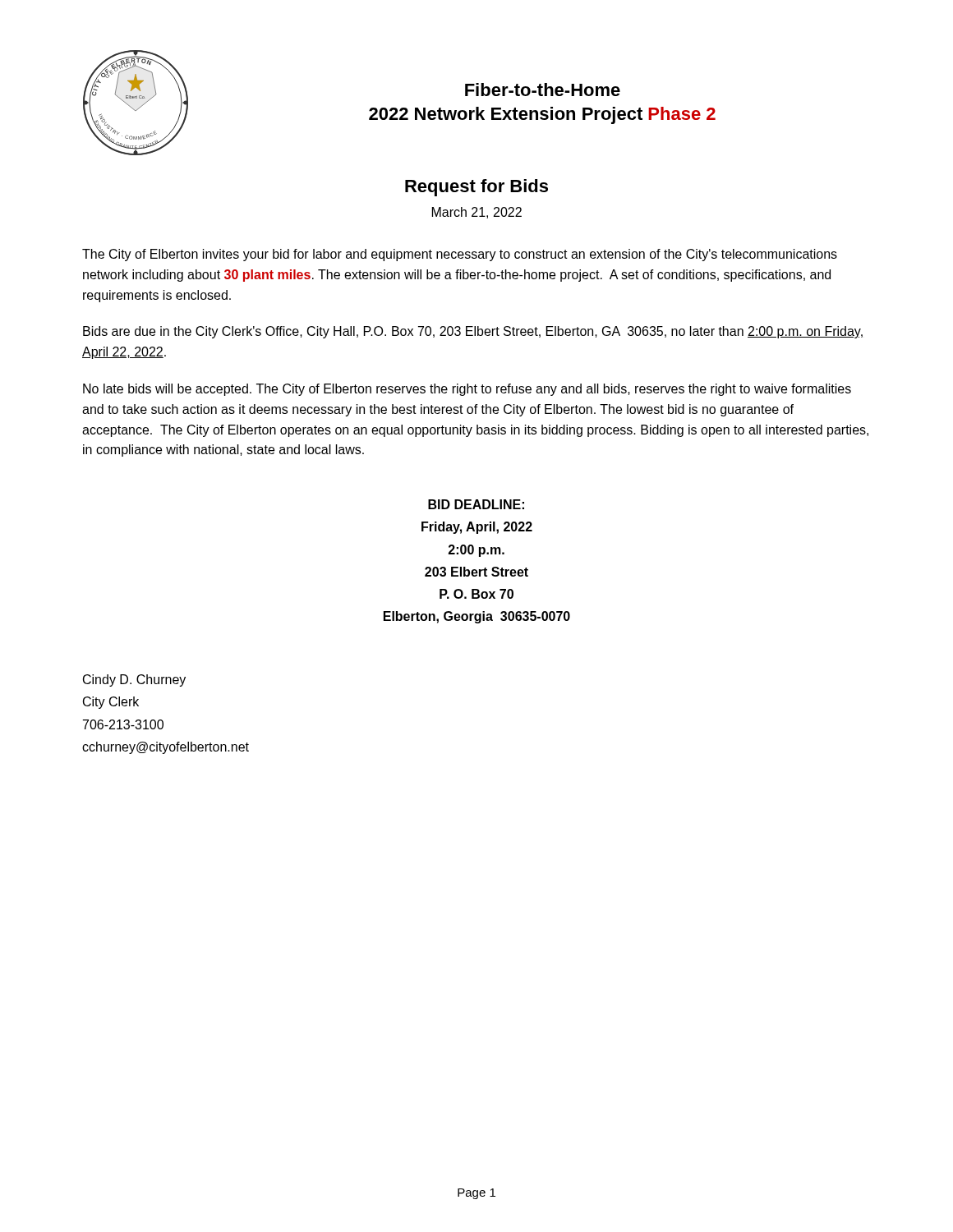
Task: Click on the region starting "BID DEADLINE: Friday, April, 2022"
Action: tap(476, 561)
